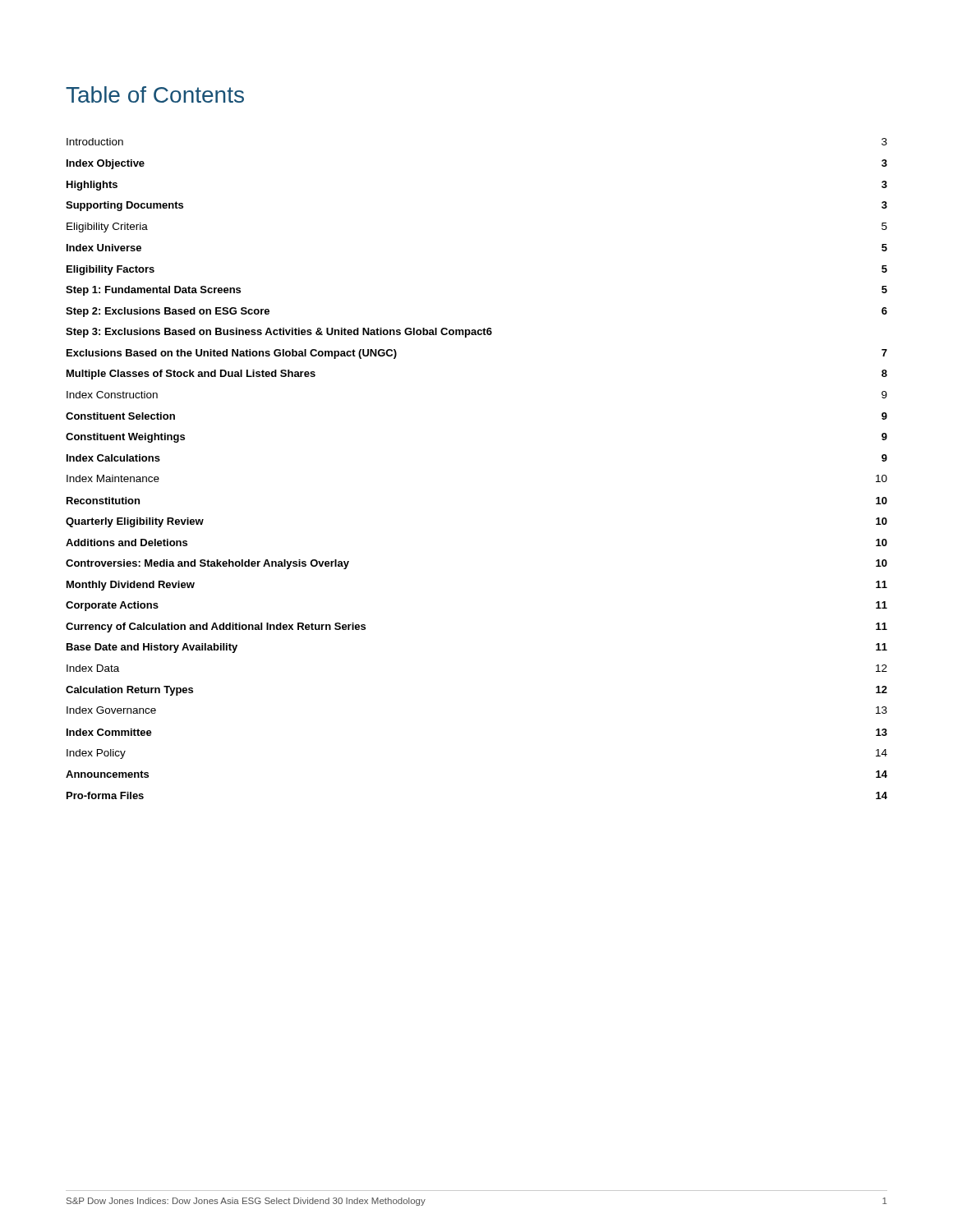Viewport: 953px width, 1232px height.
Task: Click on the list item that says "Index Policy 14"
Action: (x=100, y=754)
